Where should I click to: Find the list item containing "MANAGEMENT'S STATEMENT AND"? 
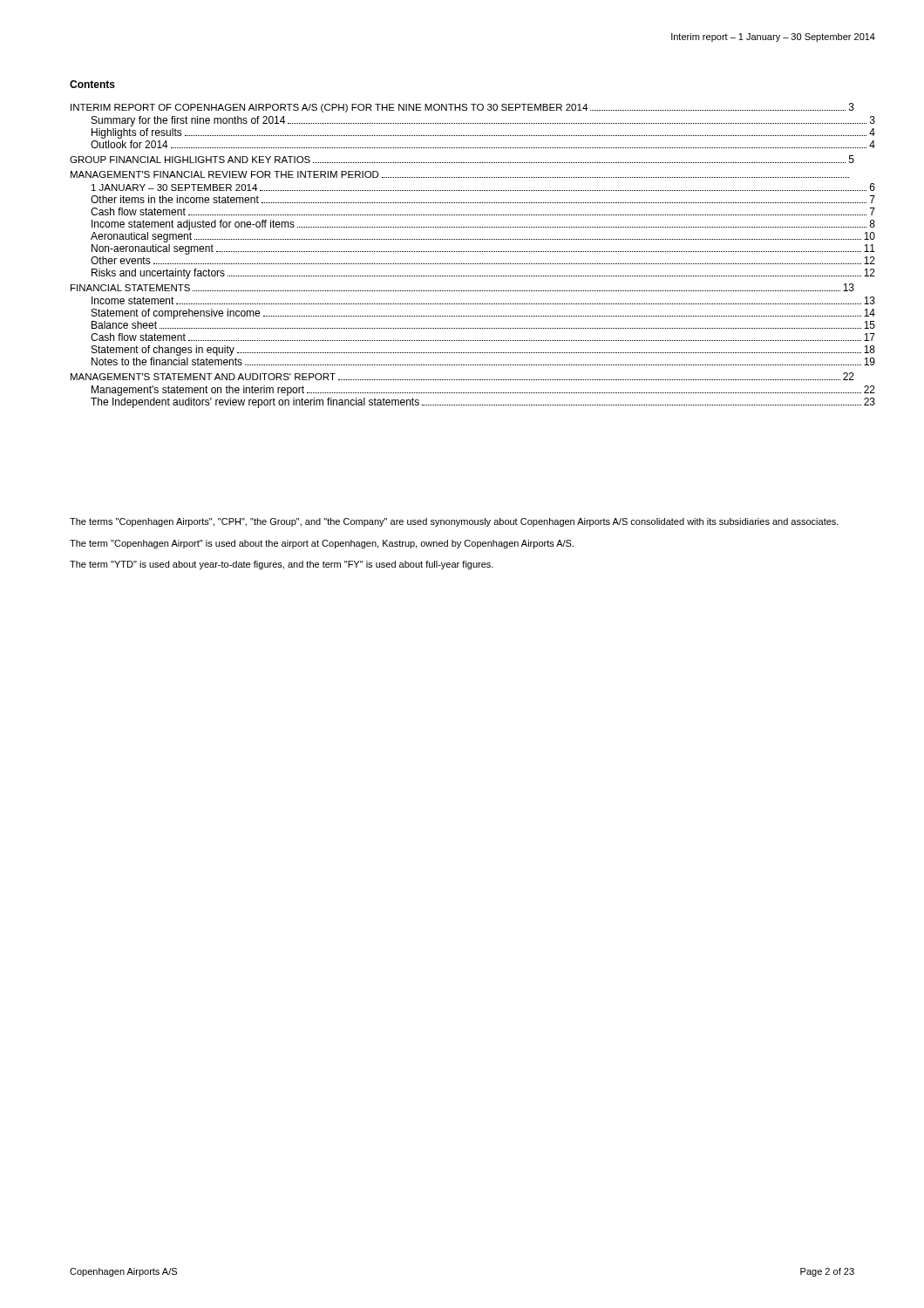click(462, 377)
